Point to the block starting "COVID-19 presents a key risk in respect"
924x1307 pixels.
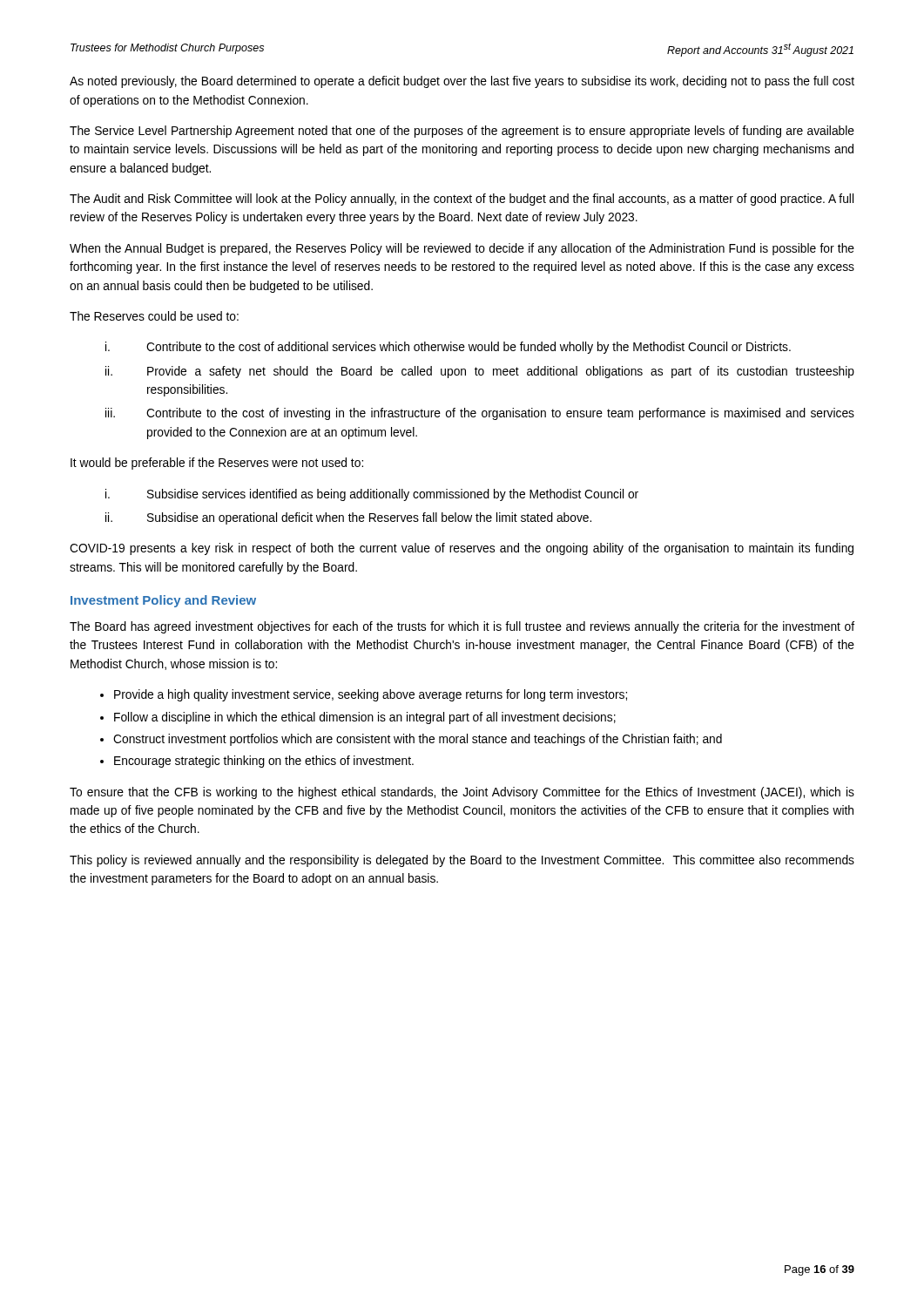pos(462,558)
